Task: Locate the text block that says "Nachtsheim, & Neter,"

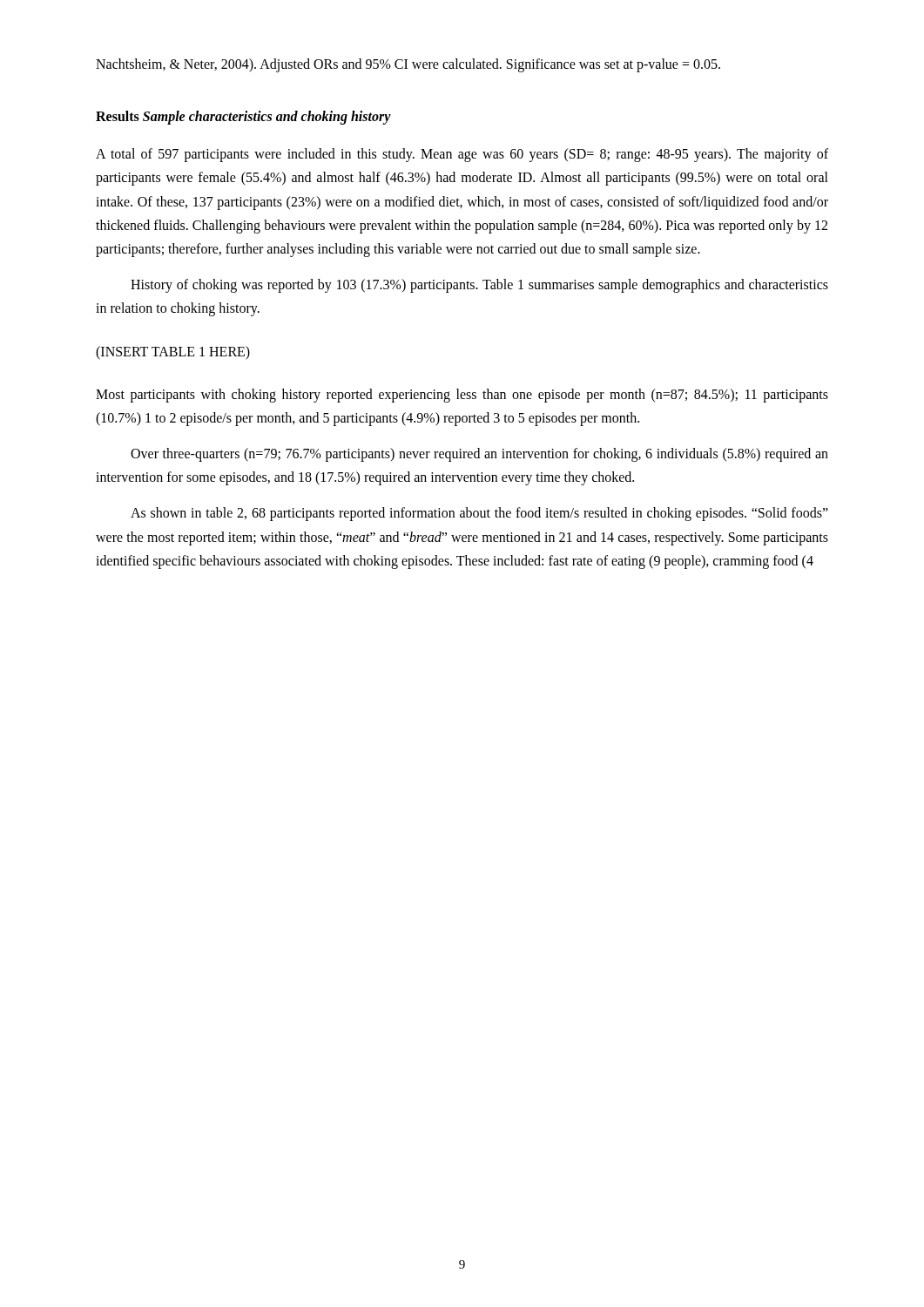Action: coord(462,64)
